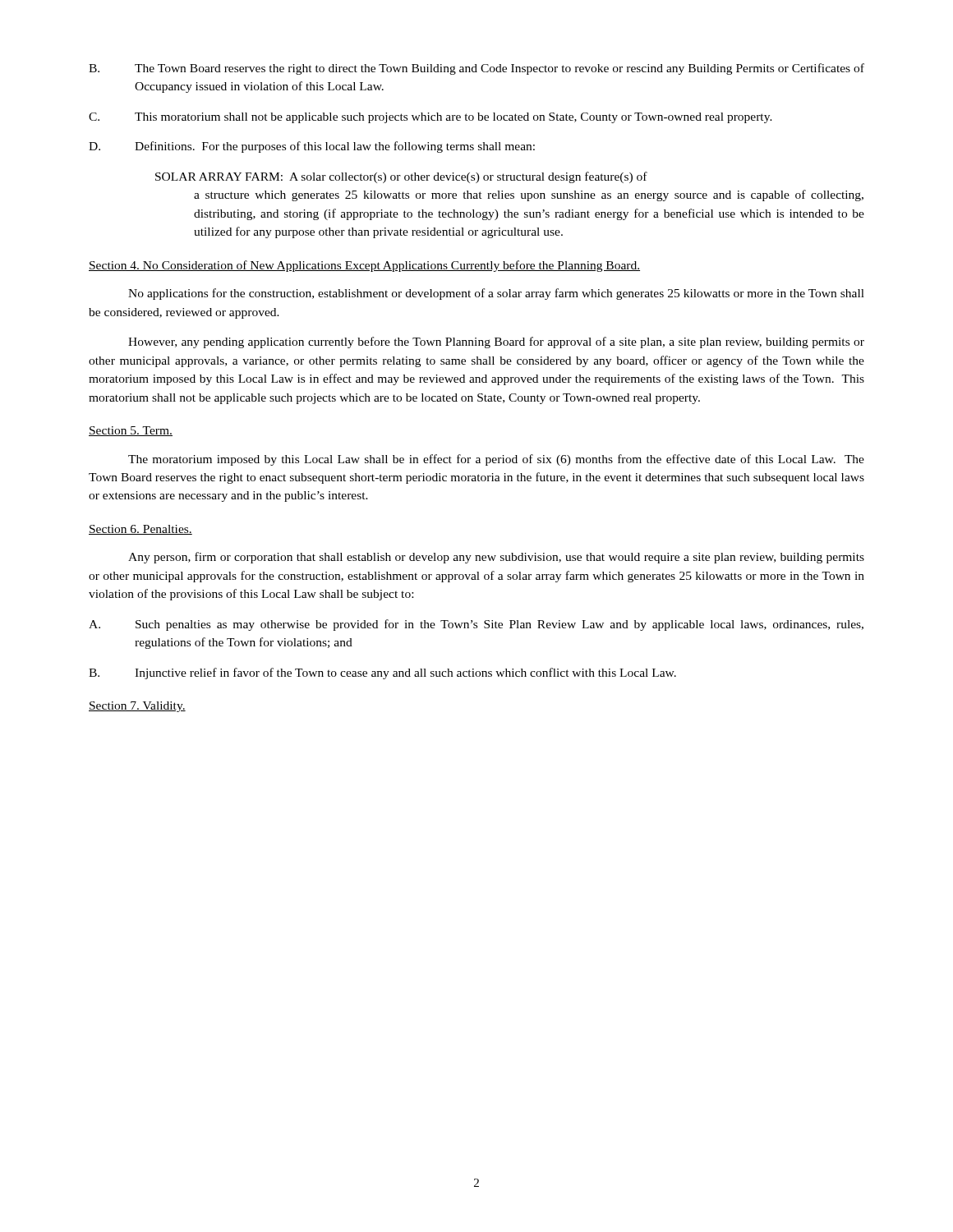Find the block starting "However, any pending"
The width and height of the screenshot is (953, 1232).
tap(476, 369)
